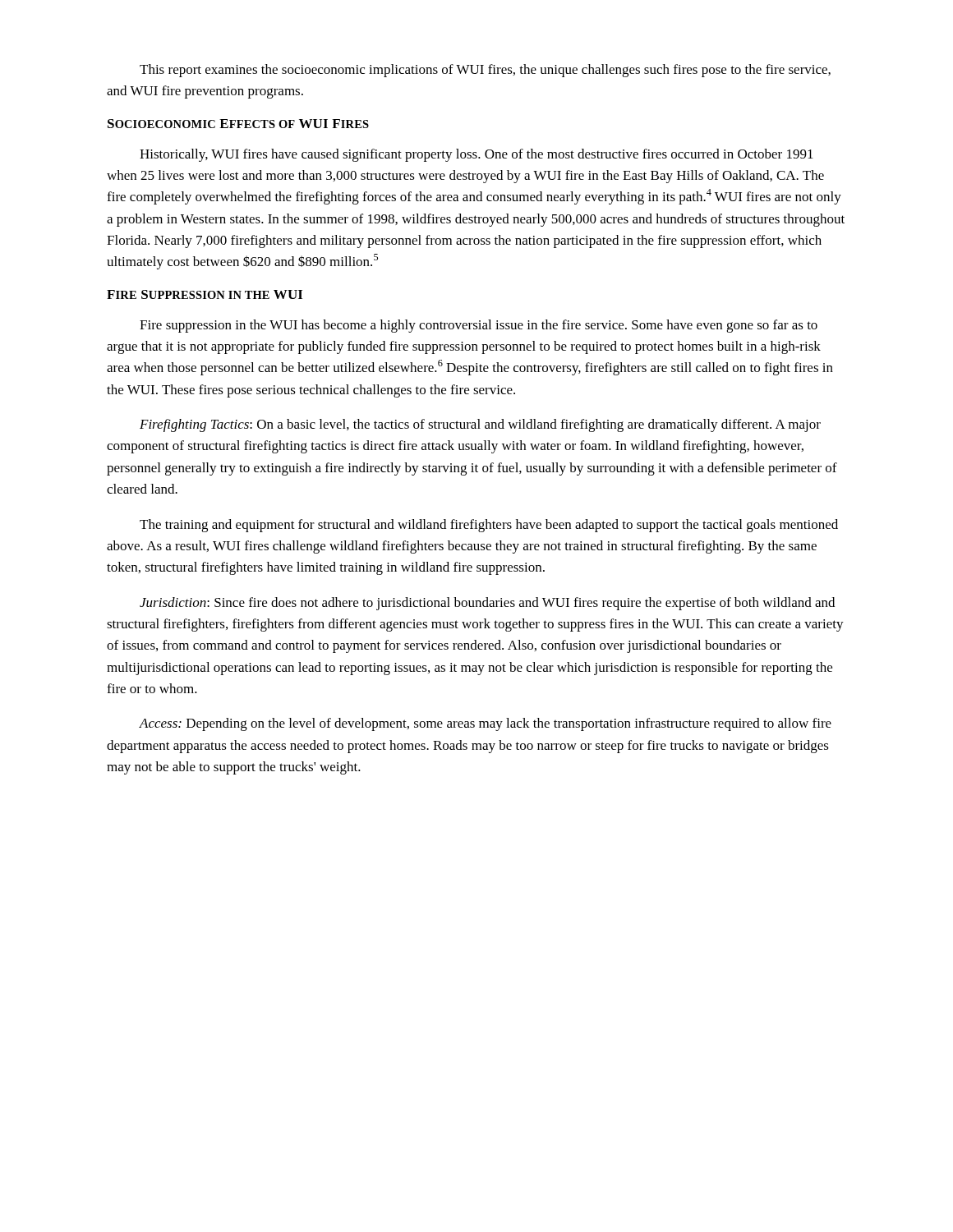
Task: Click on the text block that says "Firefighting Tactics: On a basic"
Action: (472, 457)
